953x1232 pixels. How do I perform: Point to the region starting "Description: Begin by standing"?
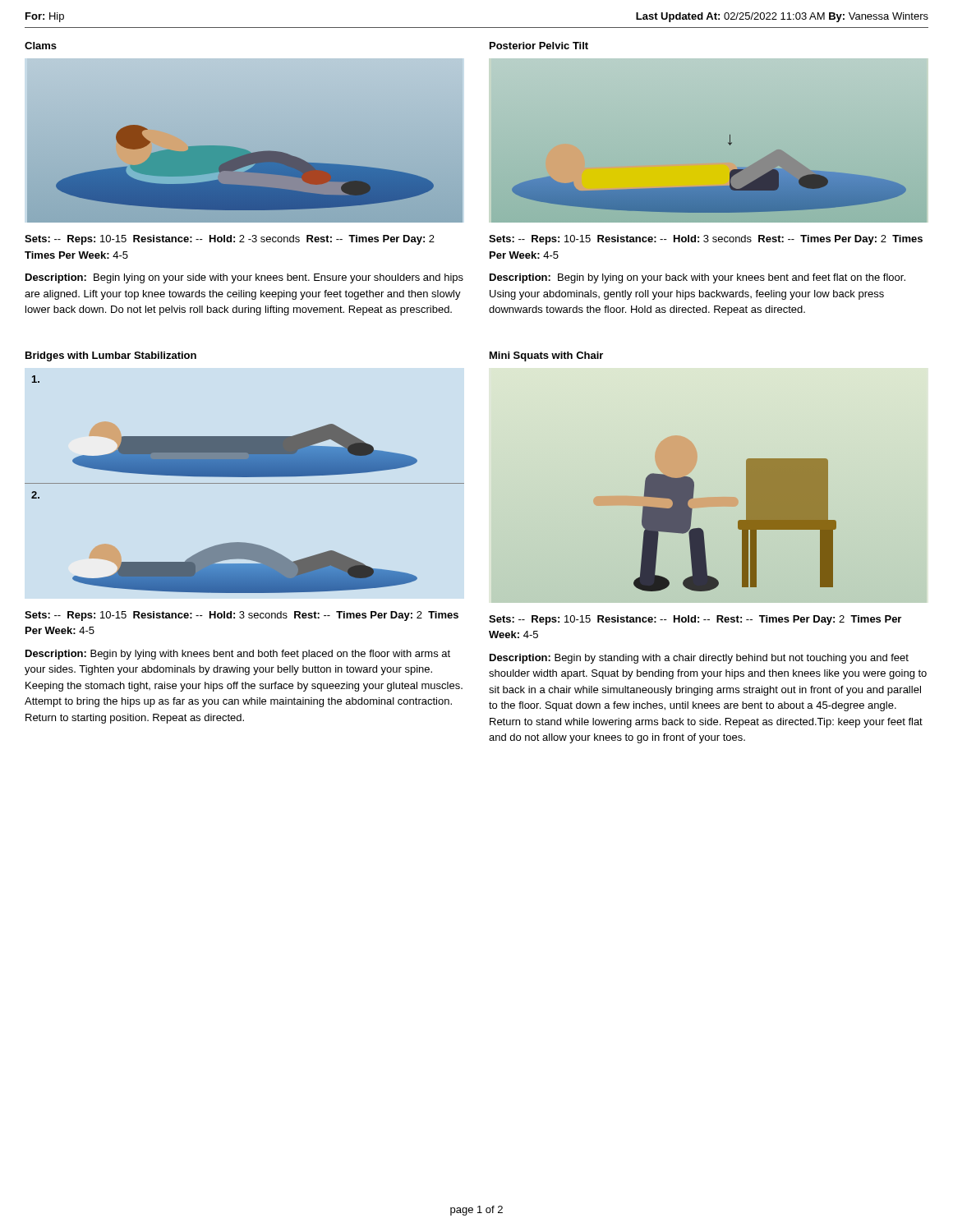(708, 697)
